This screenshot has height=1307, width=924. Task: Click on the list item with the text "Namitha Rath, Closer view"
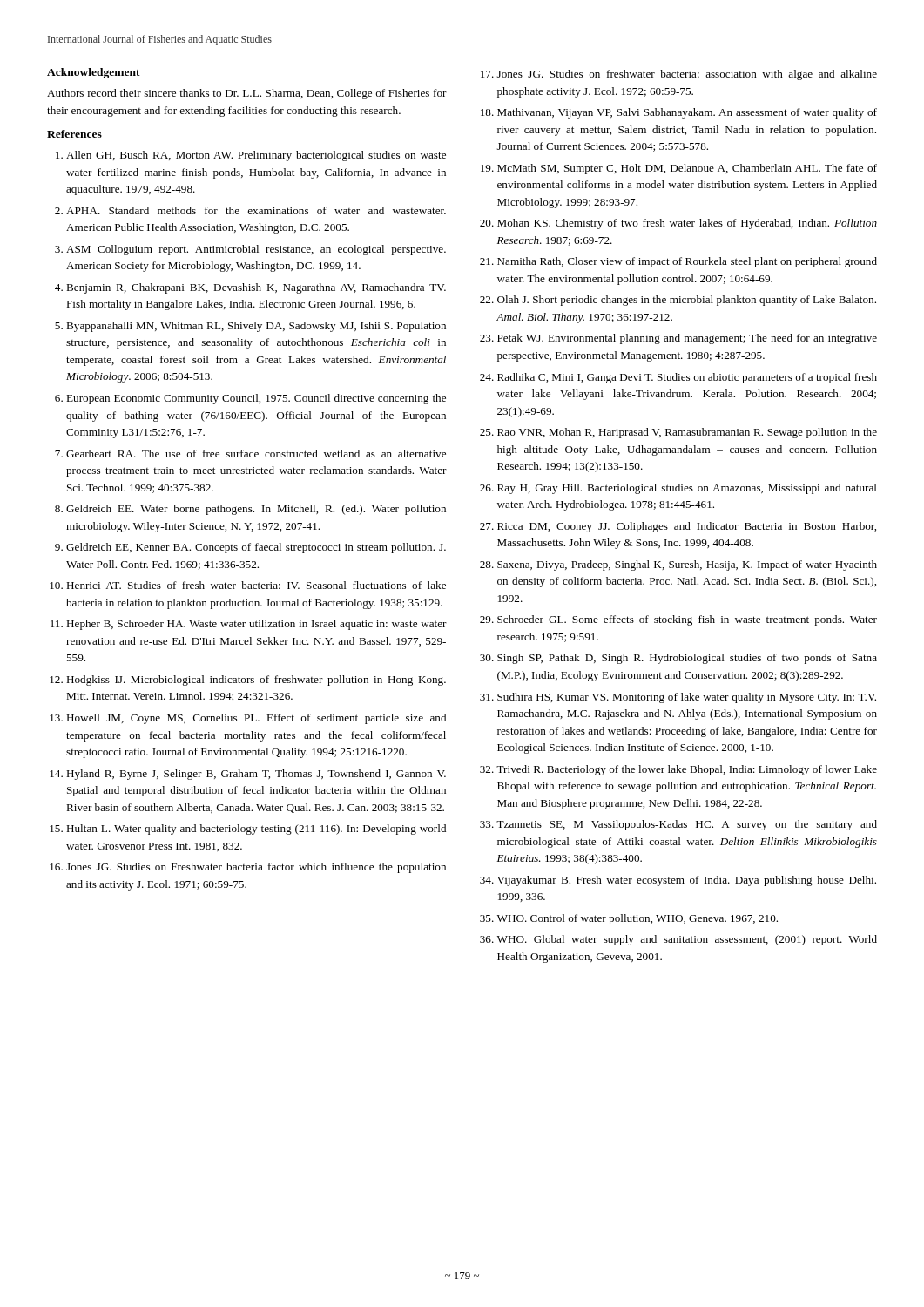pyautogui.click(x=687, y=270)
